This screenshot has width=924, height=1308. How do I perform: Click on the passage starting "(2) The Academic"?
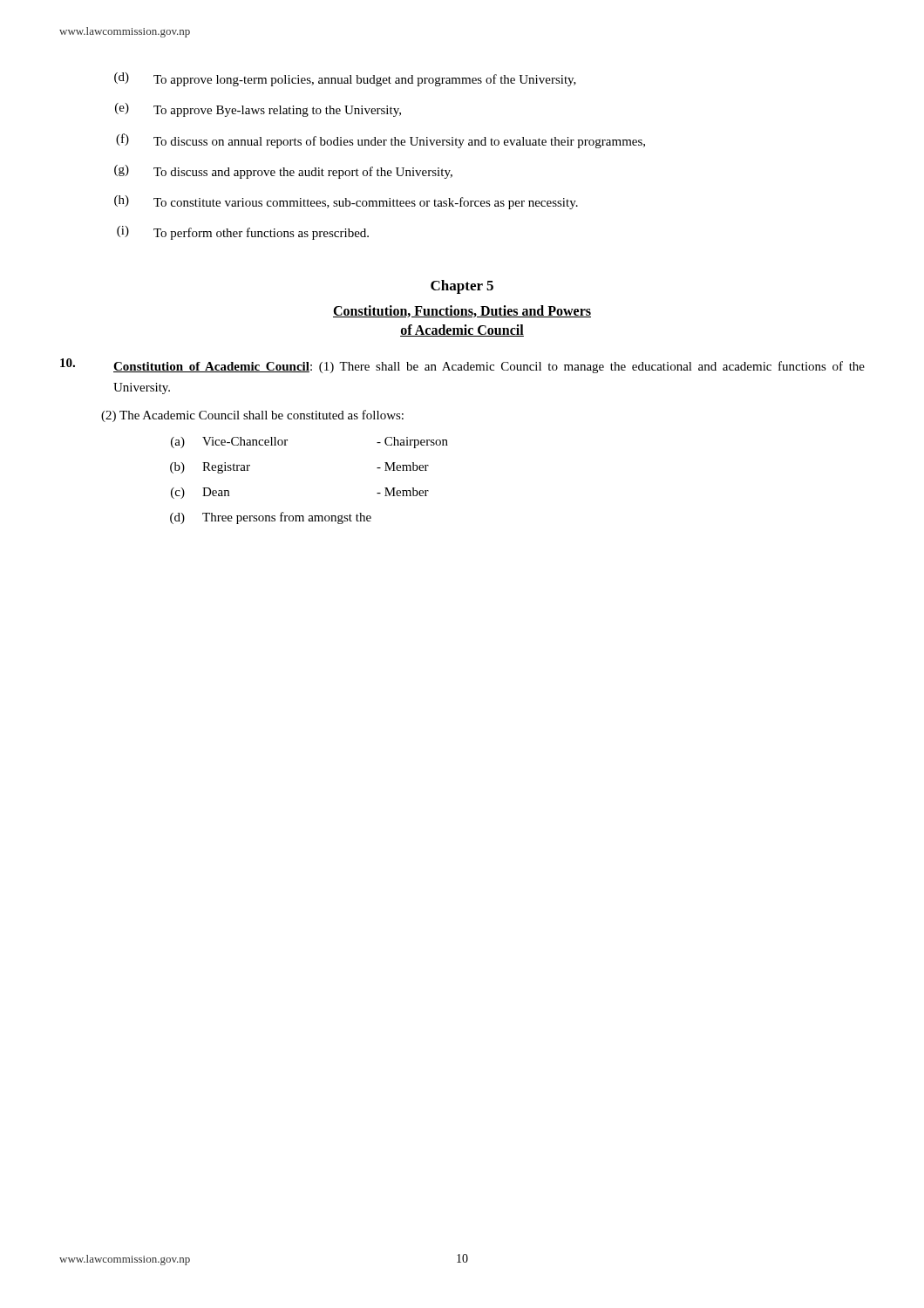253,415
